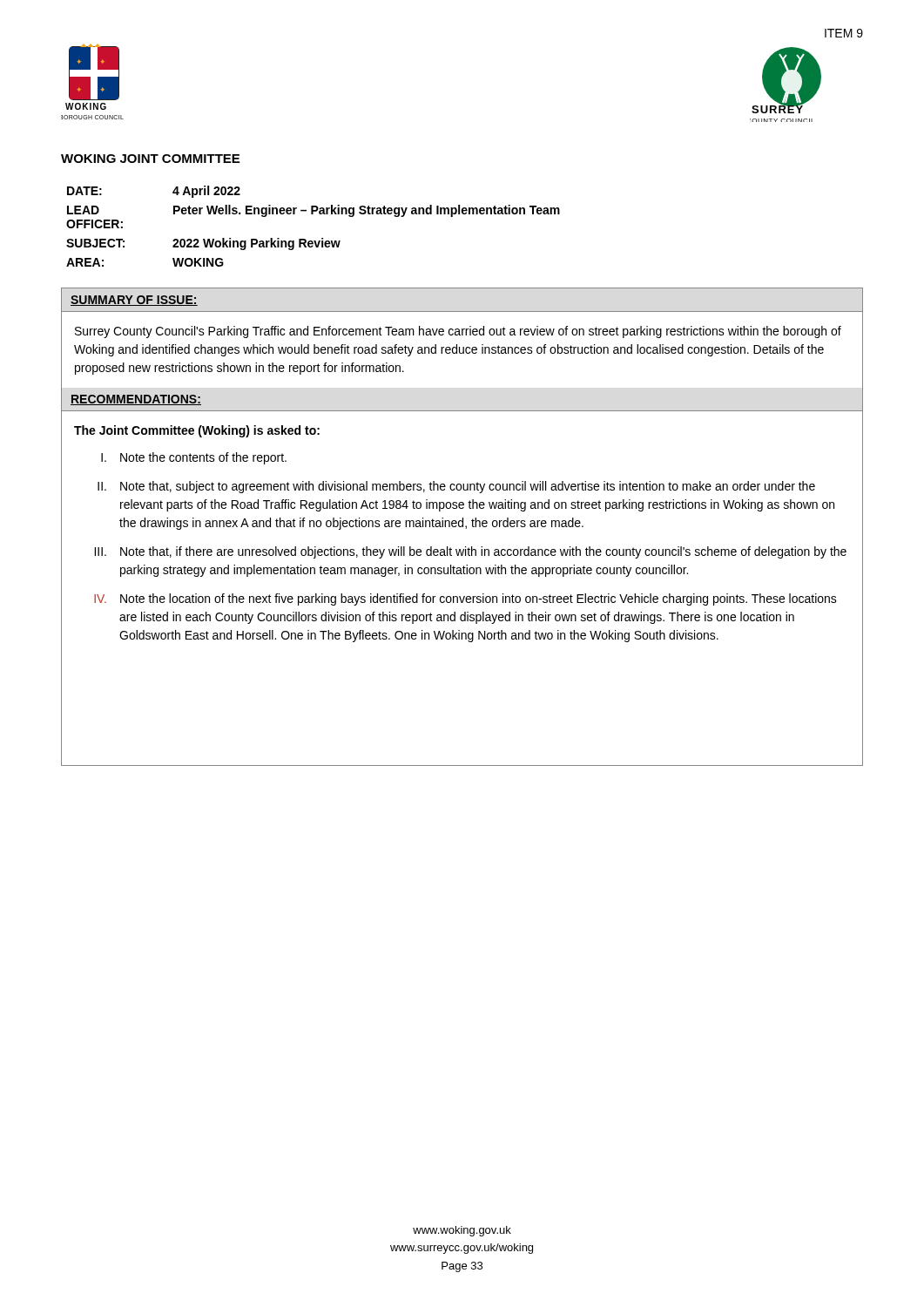Locate the element starting "III. Note that,"
924x1307 pixels.
coord(462,561)
